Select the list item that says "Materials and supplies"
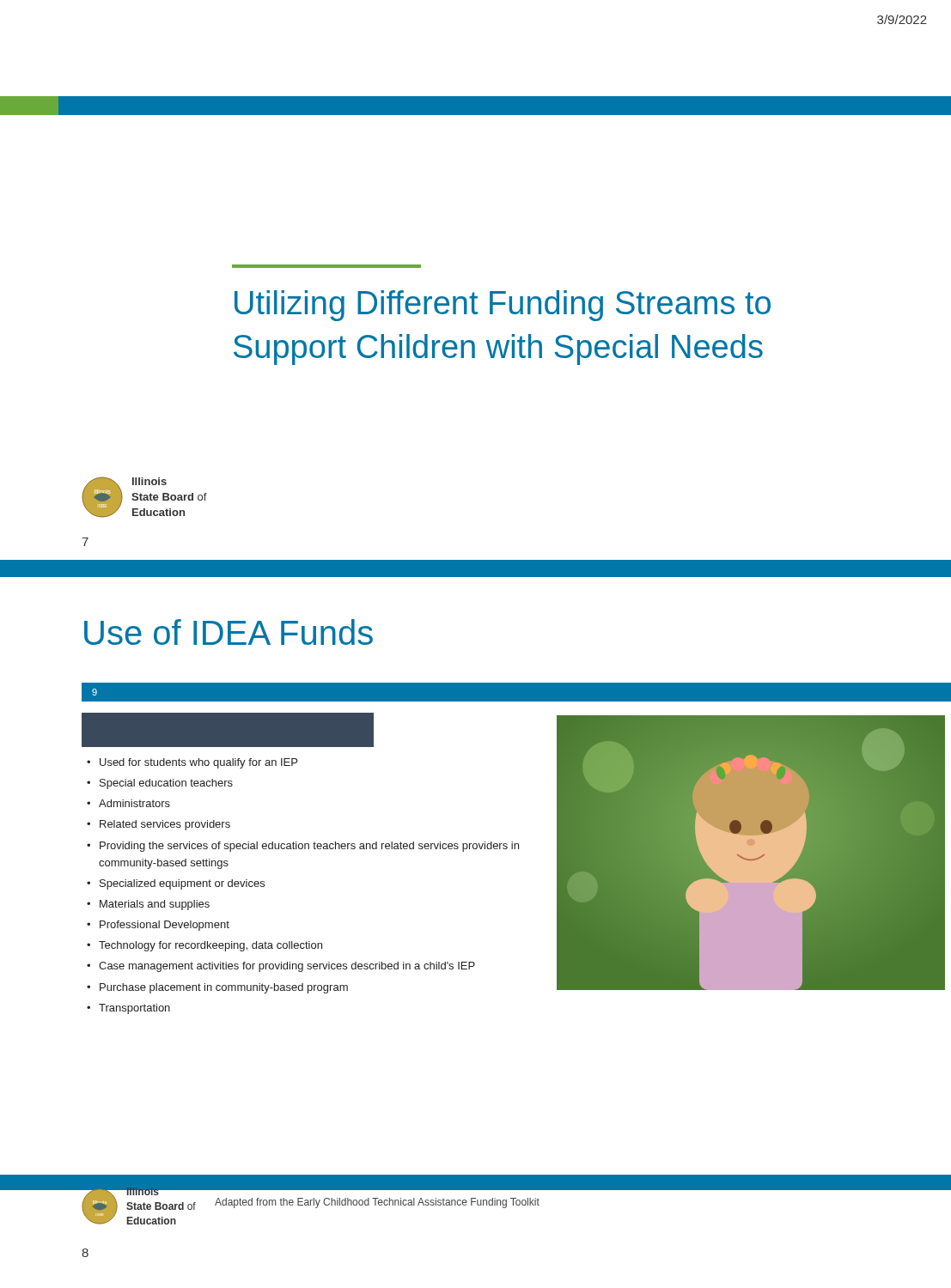This screenshot has height=1288, width=951. (x=154, y=904)
